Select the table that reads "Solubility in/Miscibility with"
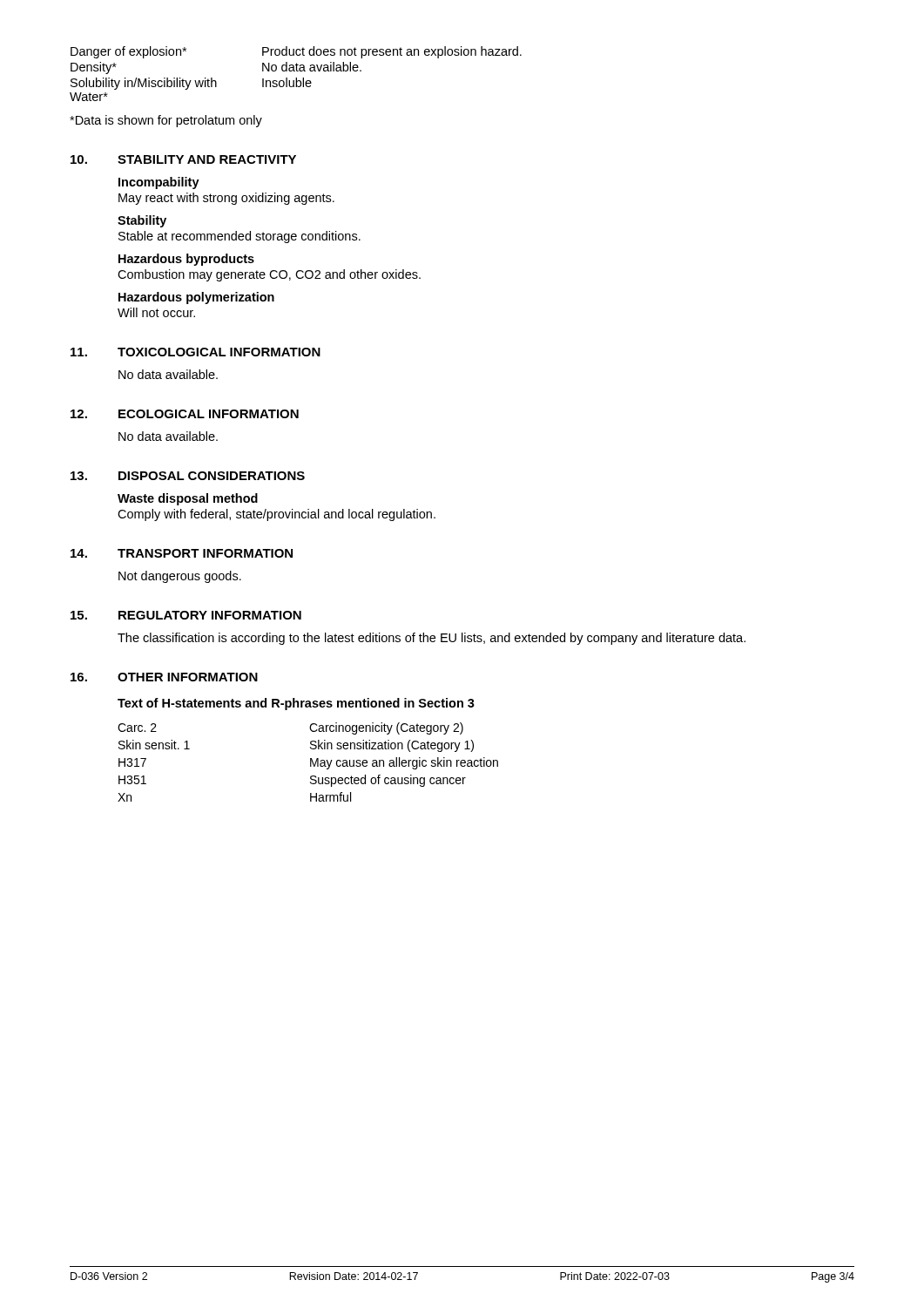Screen dimensions: 1307x924 point(462,74)
